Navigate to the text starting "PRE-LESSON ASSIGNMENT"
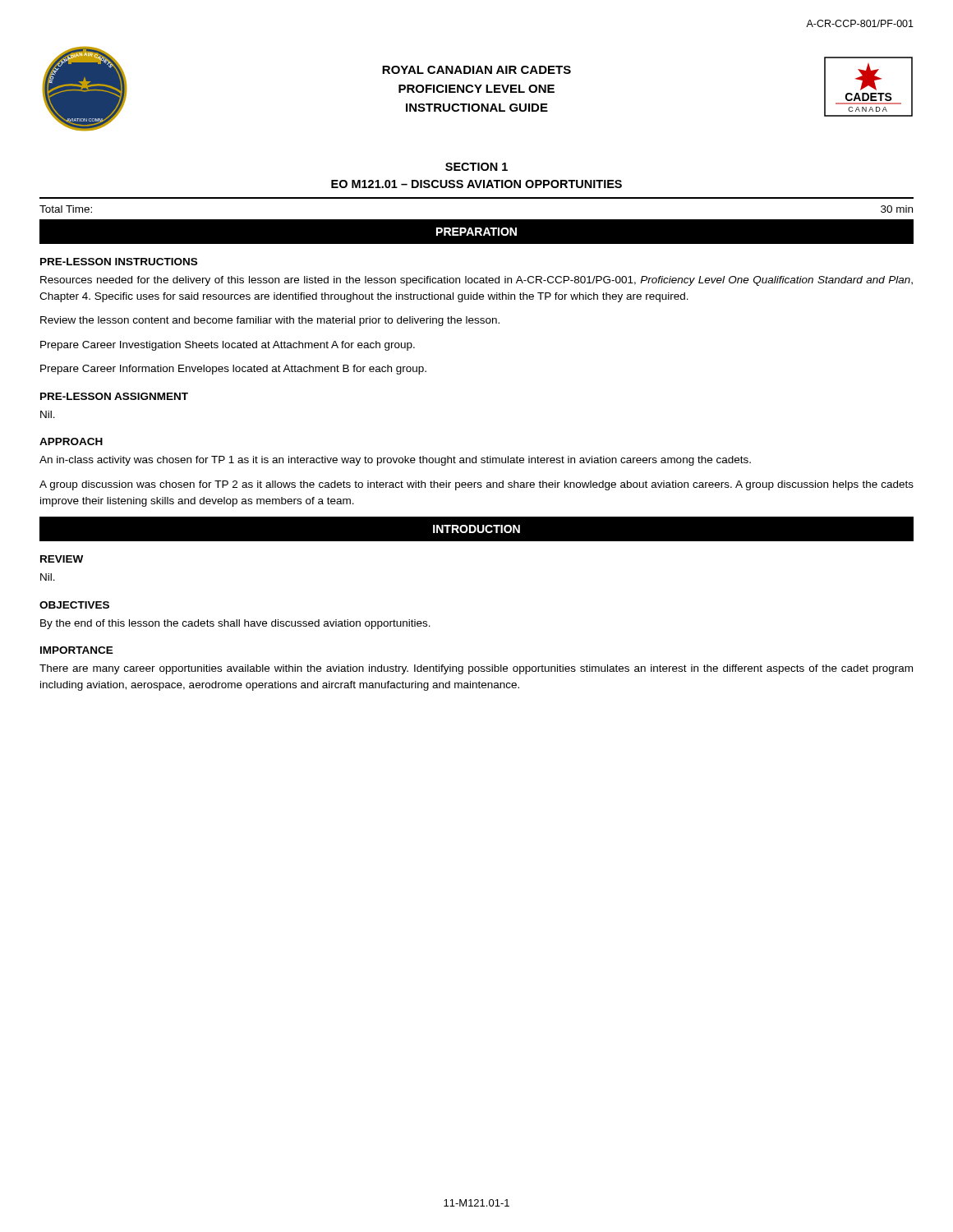Image resolution: width=953 pixels, height=1232 pixels. pos(114,396)
